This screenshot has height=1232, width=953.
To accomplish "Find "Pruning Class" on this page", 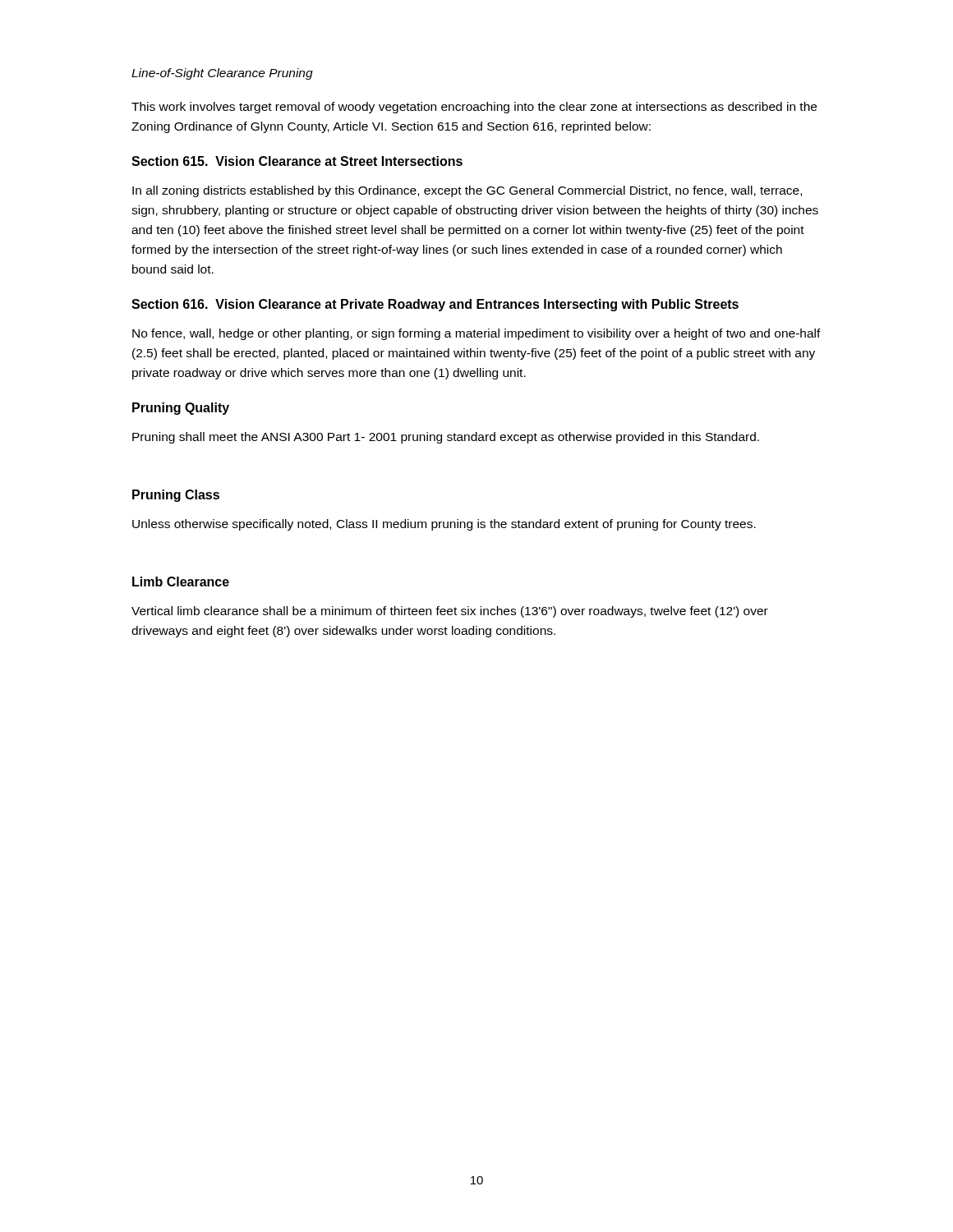I will coord(176,495).
